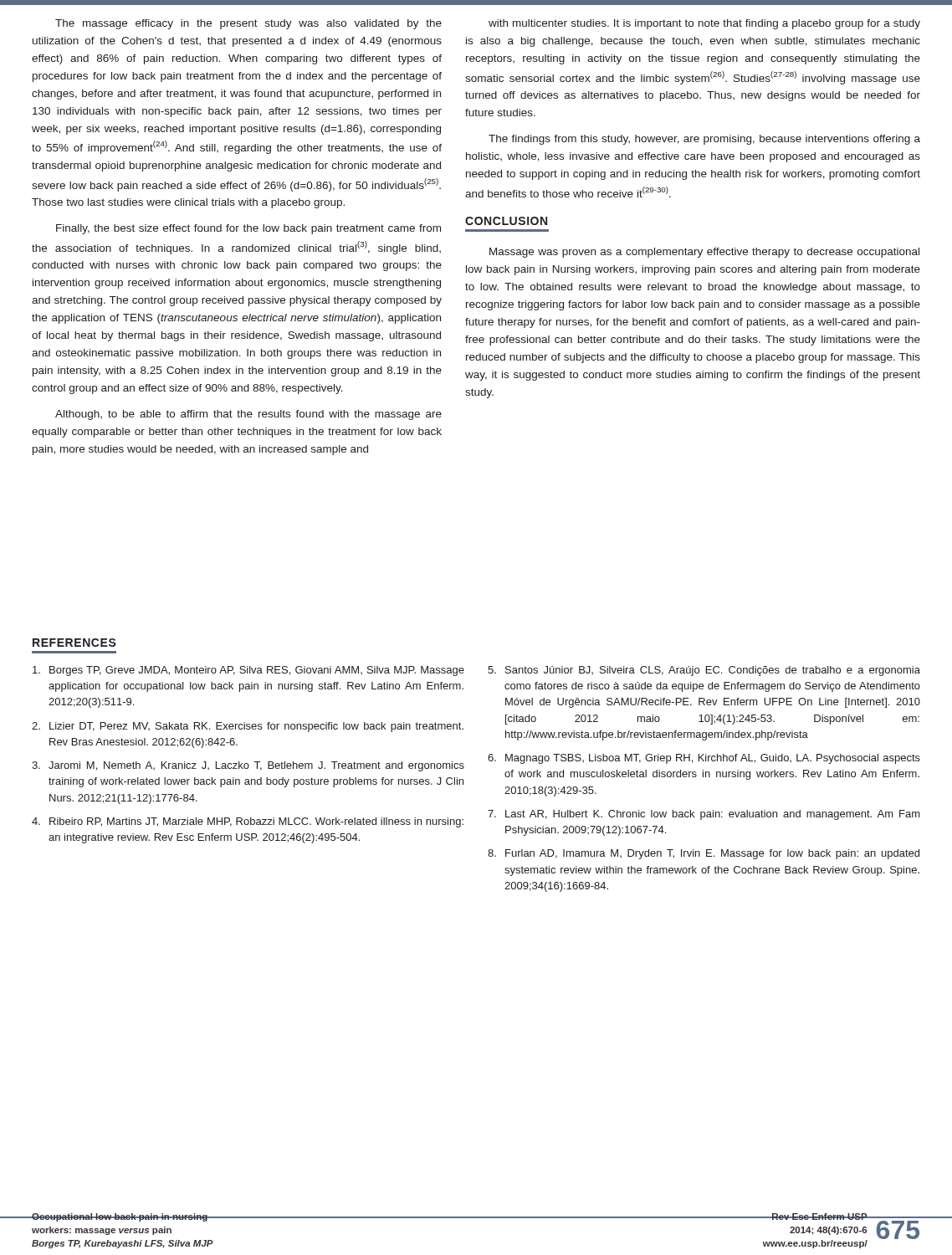Click the passage that begins "8. Furlan AD,"
The image size is (952, 1255).
[704, 869]
